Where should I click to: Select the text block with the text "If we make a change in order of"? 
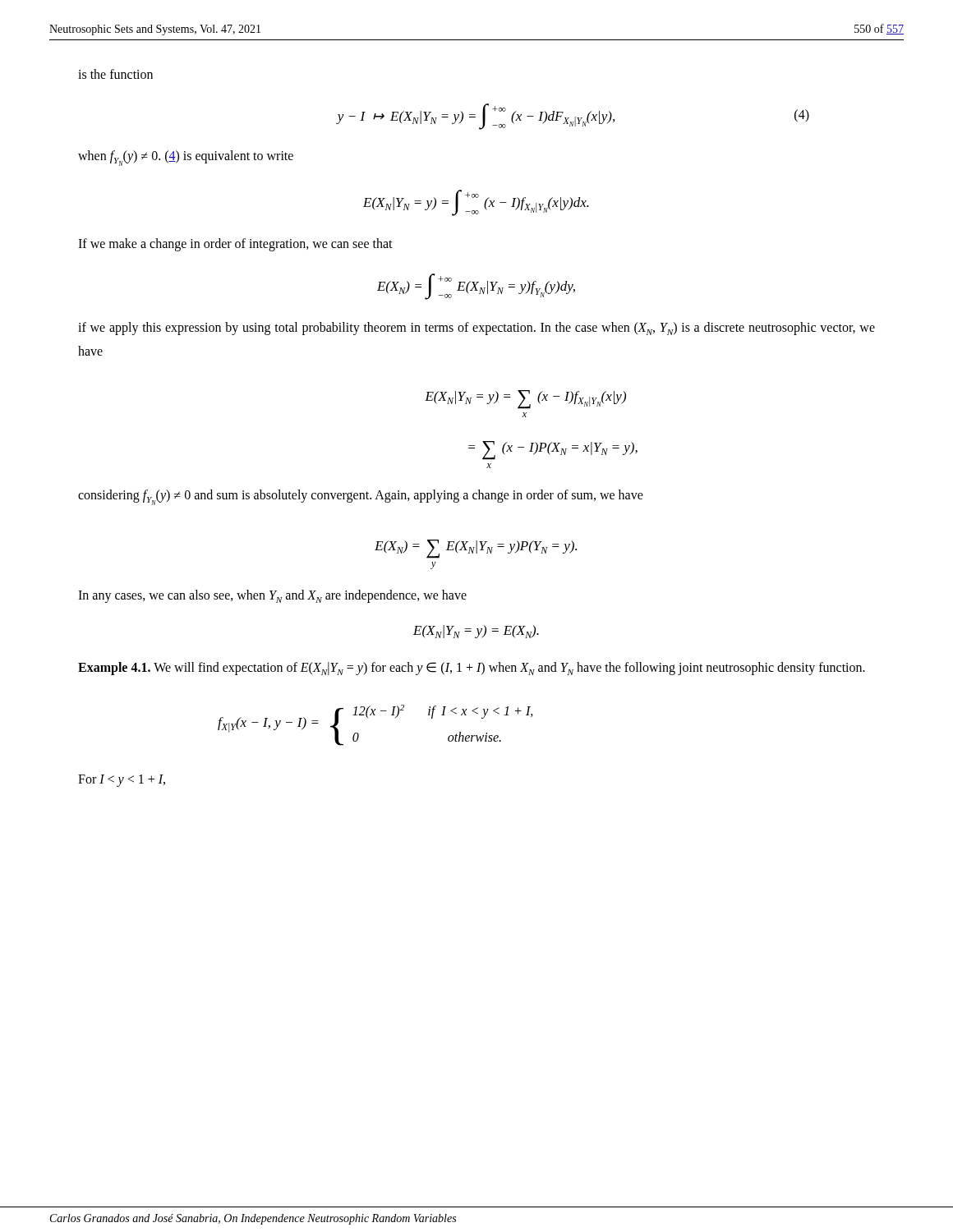[235, 243]
